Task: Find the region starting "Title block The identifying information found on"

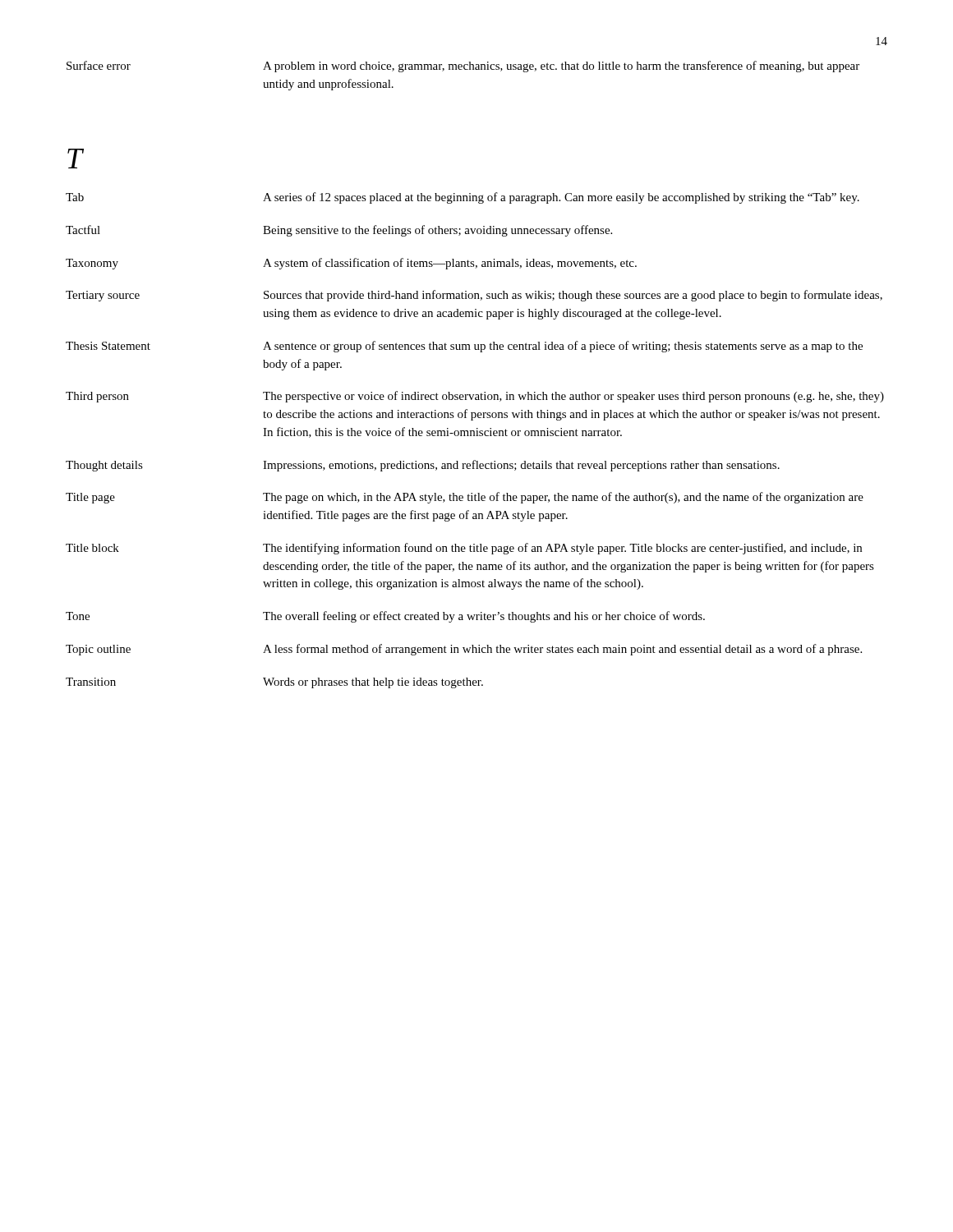Action: click(x=476, y=566)
